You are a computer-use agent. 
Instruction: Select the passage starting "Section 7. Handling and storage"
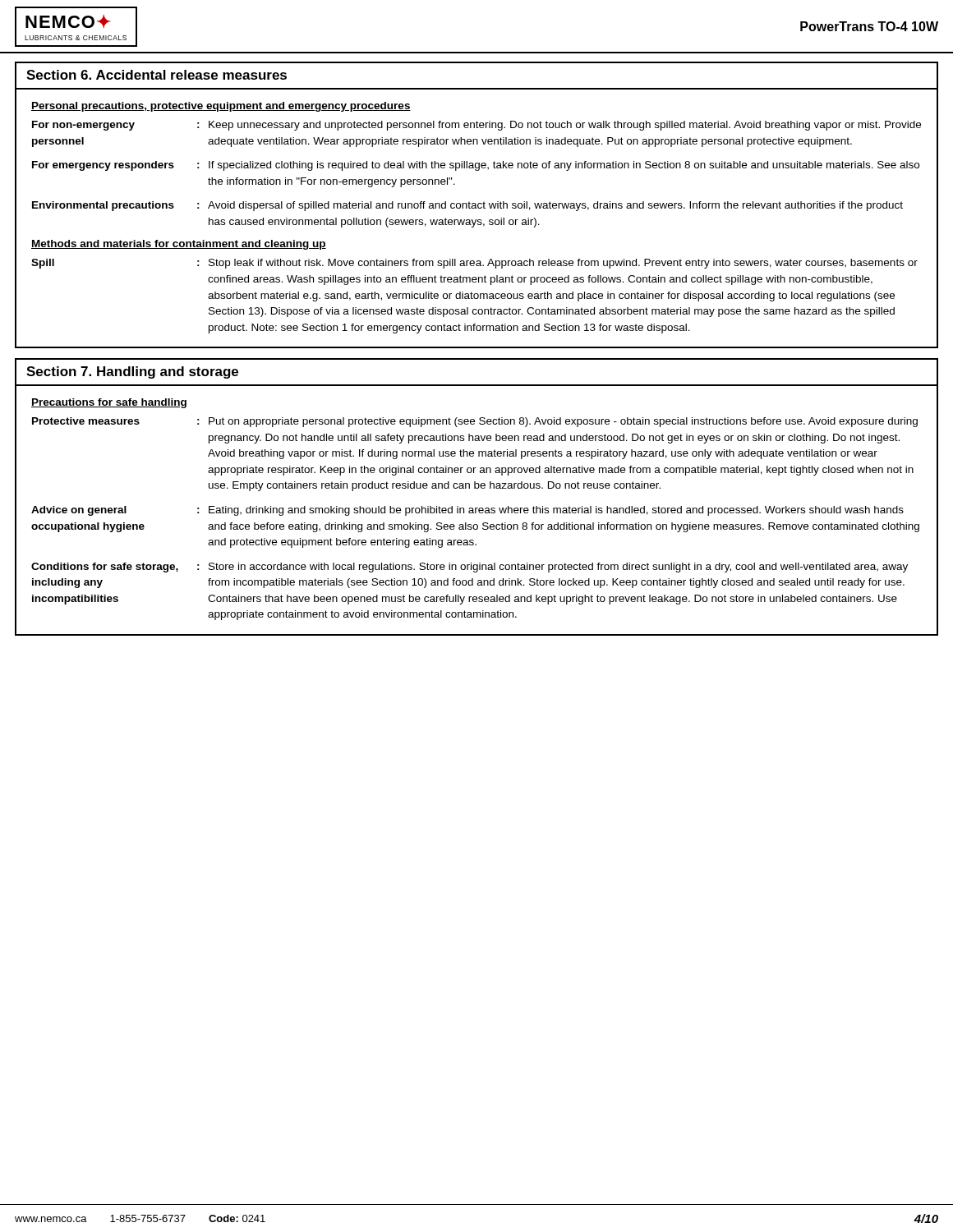[x=133, y=372]
